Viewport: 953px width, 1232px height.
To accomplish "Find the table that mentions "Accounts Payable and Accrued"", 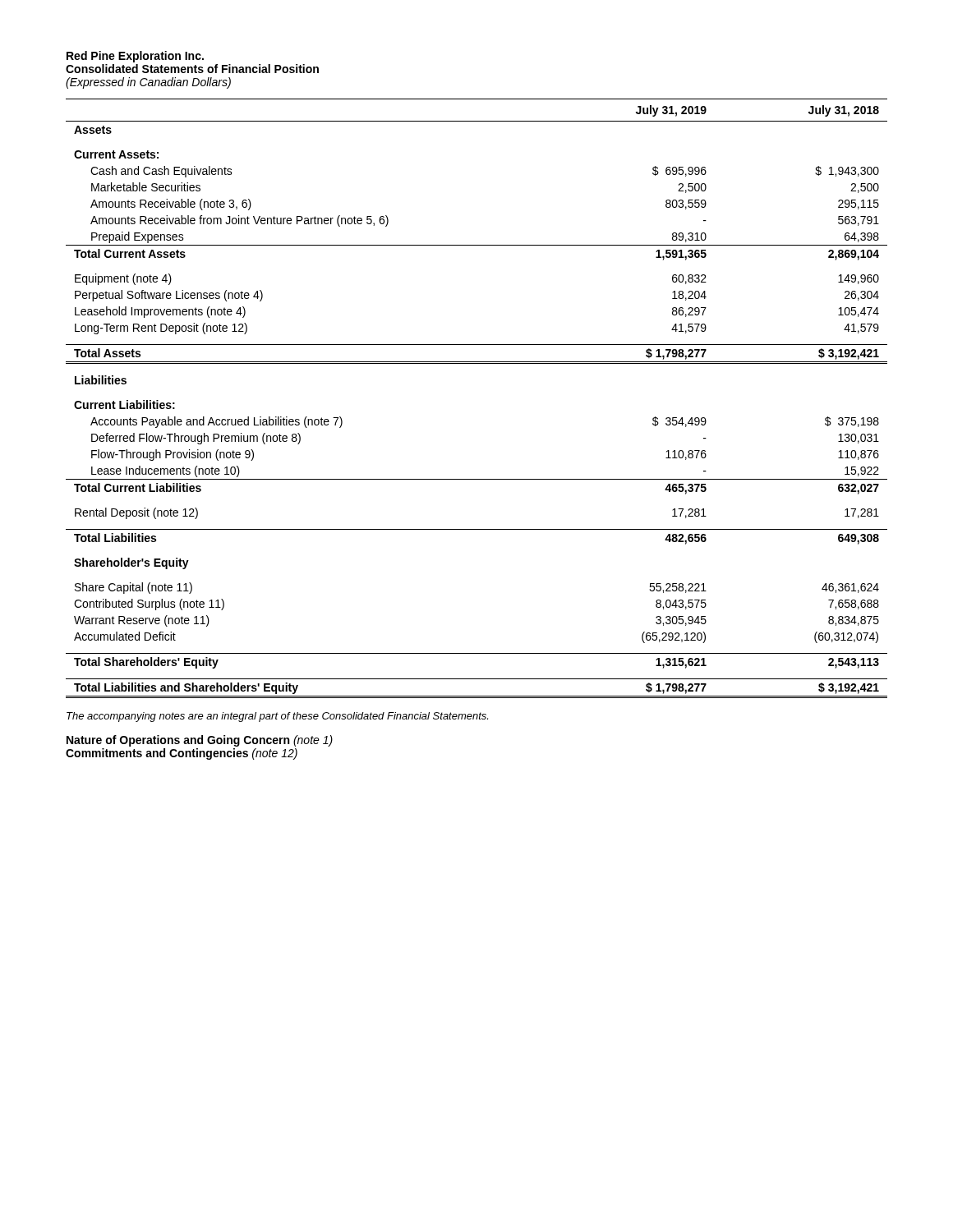I will click(x=476, y=398).
